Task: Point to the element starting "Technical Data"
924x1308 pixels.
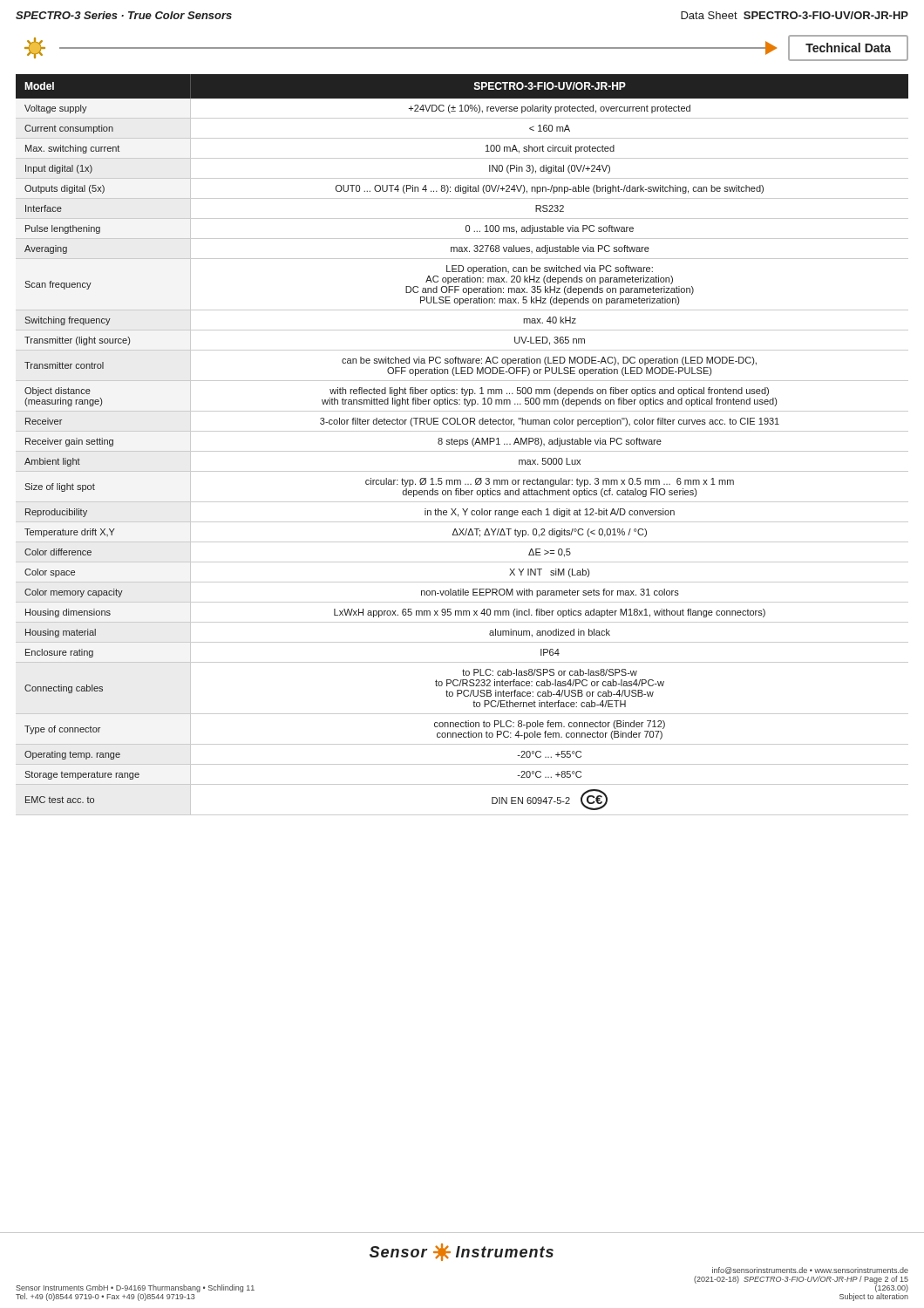Action: tap(848, 48)
